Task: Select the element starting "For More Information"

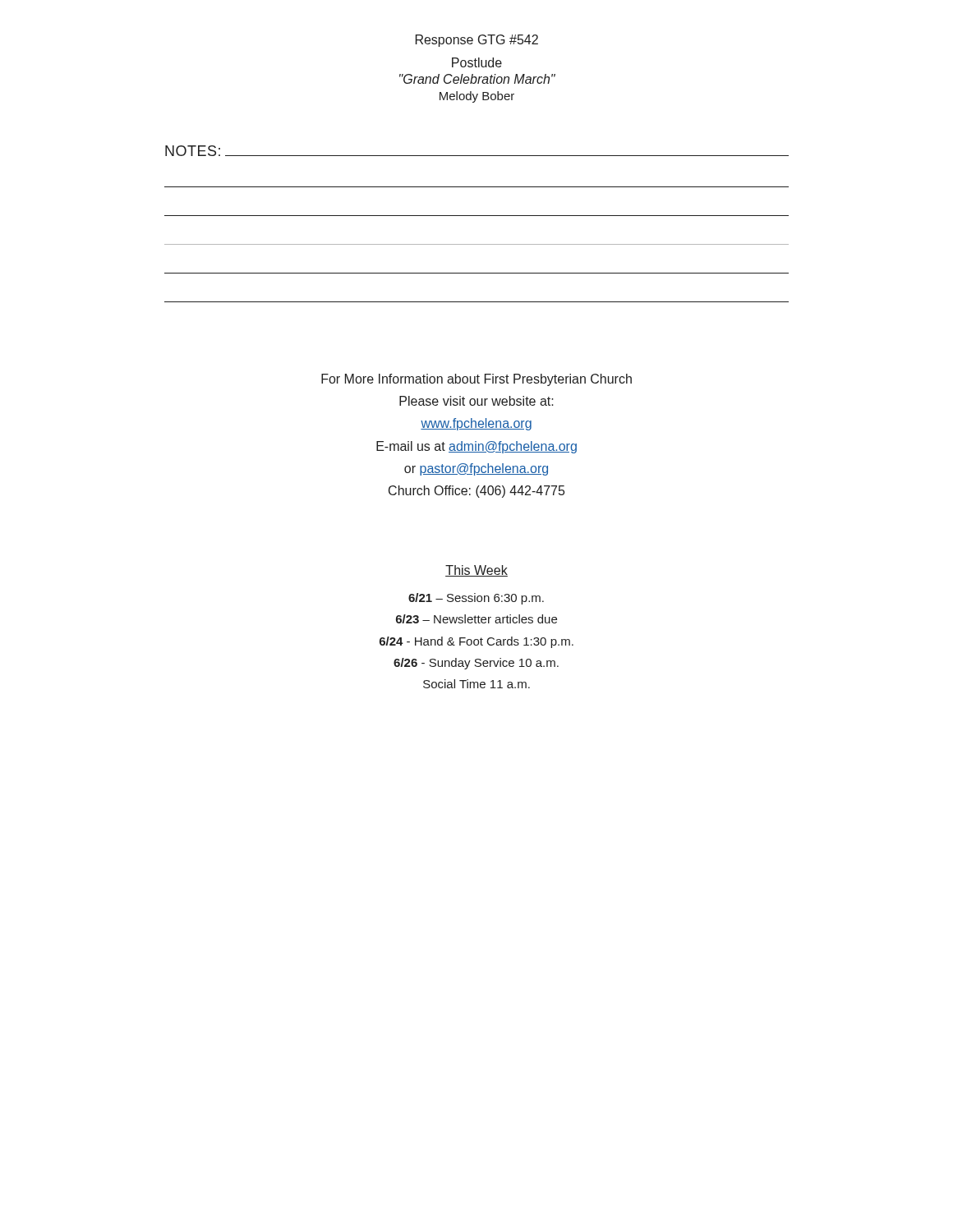Action: tap(476, 435)
